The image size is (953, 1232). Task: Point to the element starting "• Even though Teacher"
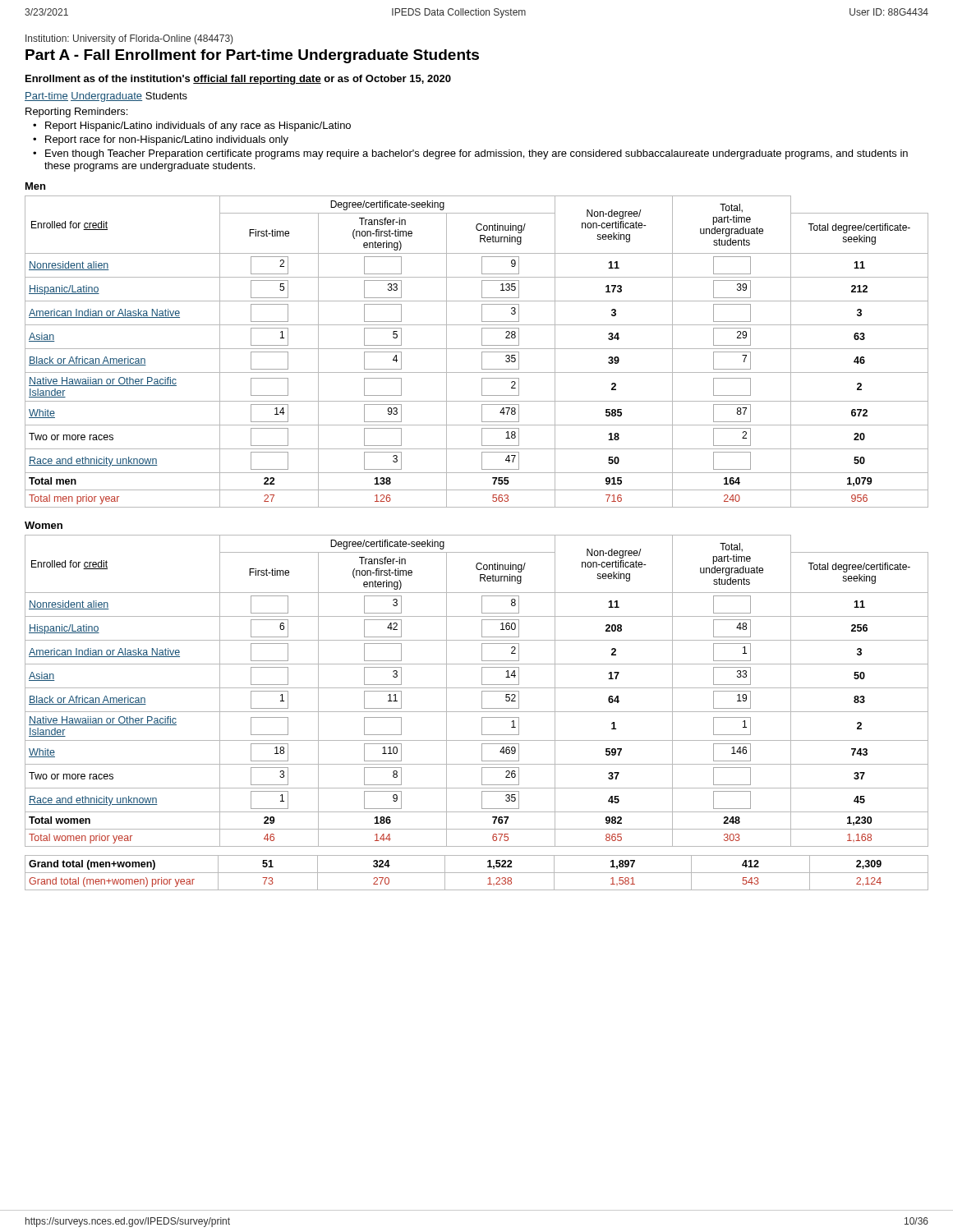[471, 159]
